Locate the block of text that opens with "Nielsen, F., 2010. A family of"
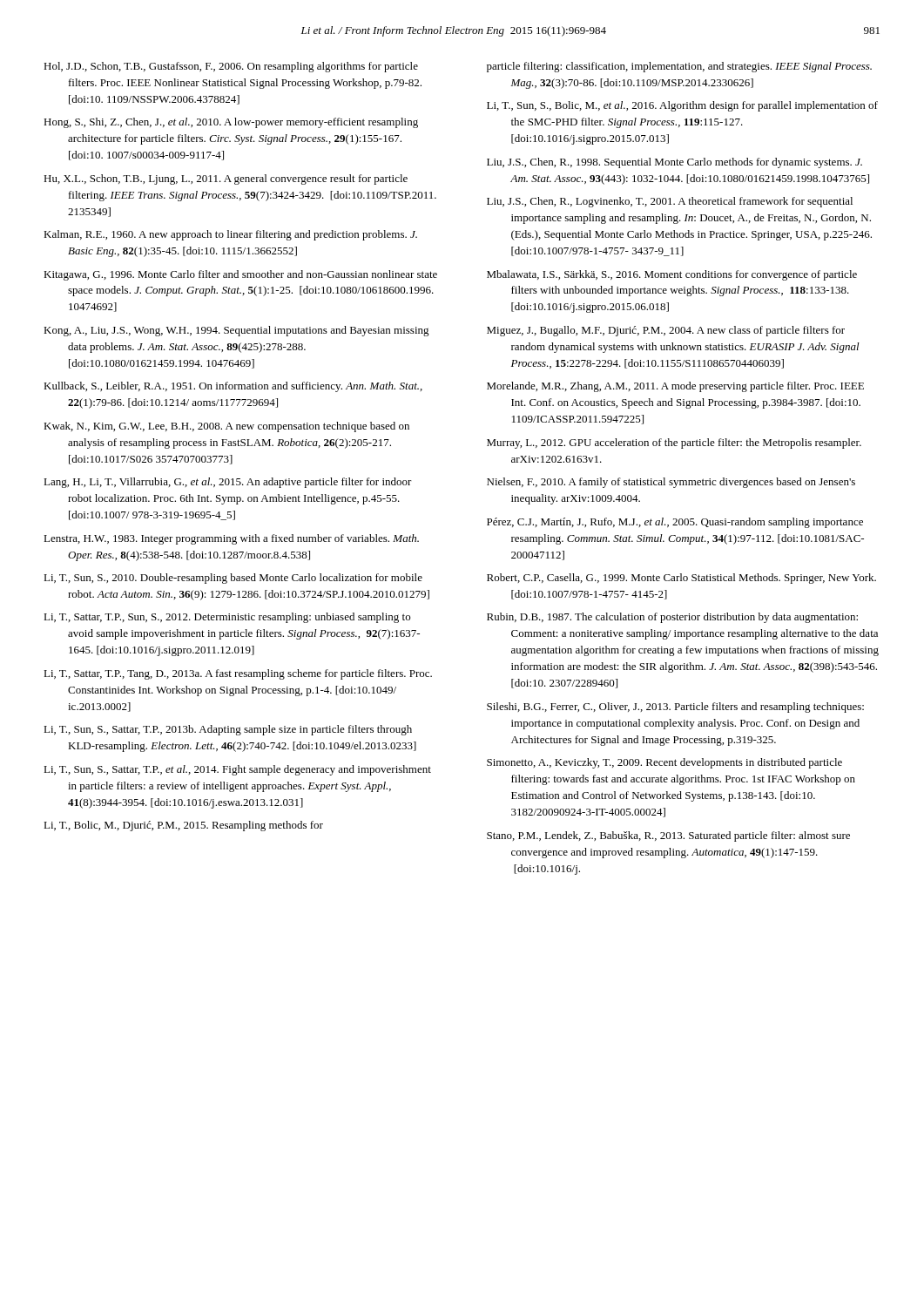This screenshot has height=1307, width=924. (x=671, y=490)
